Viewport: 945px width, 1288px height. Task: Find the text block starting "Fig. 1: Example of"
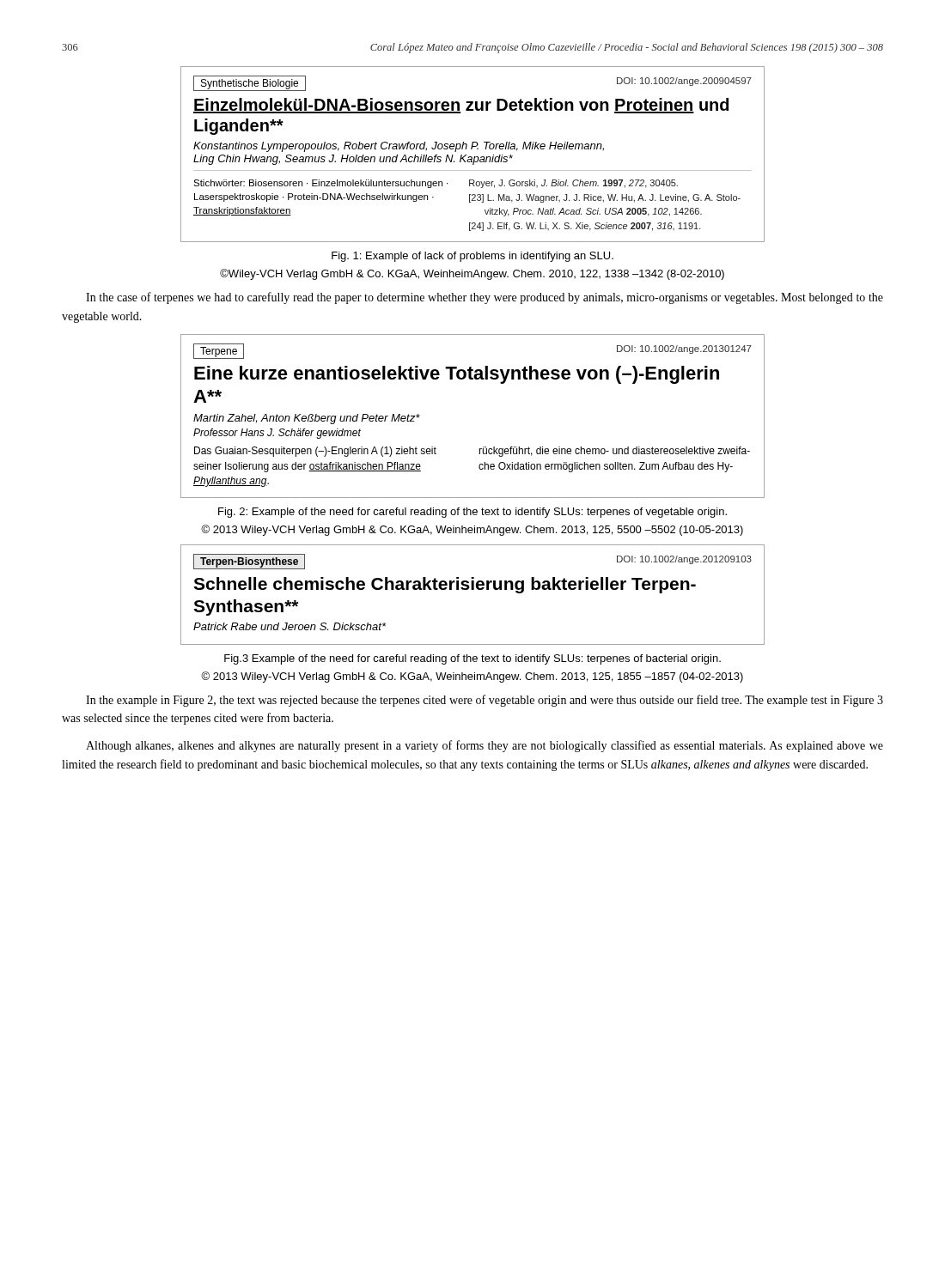(x=472, y=255)
